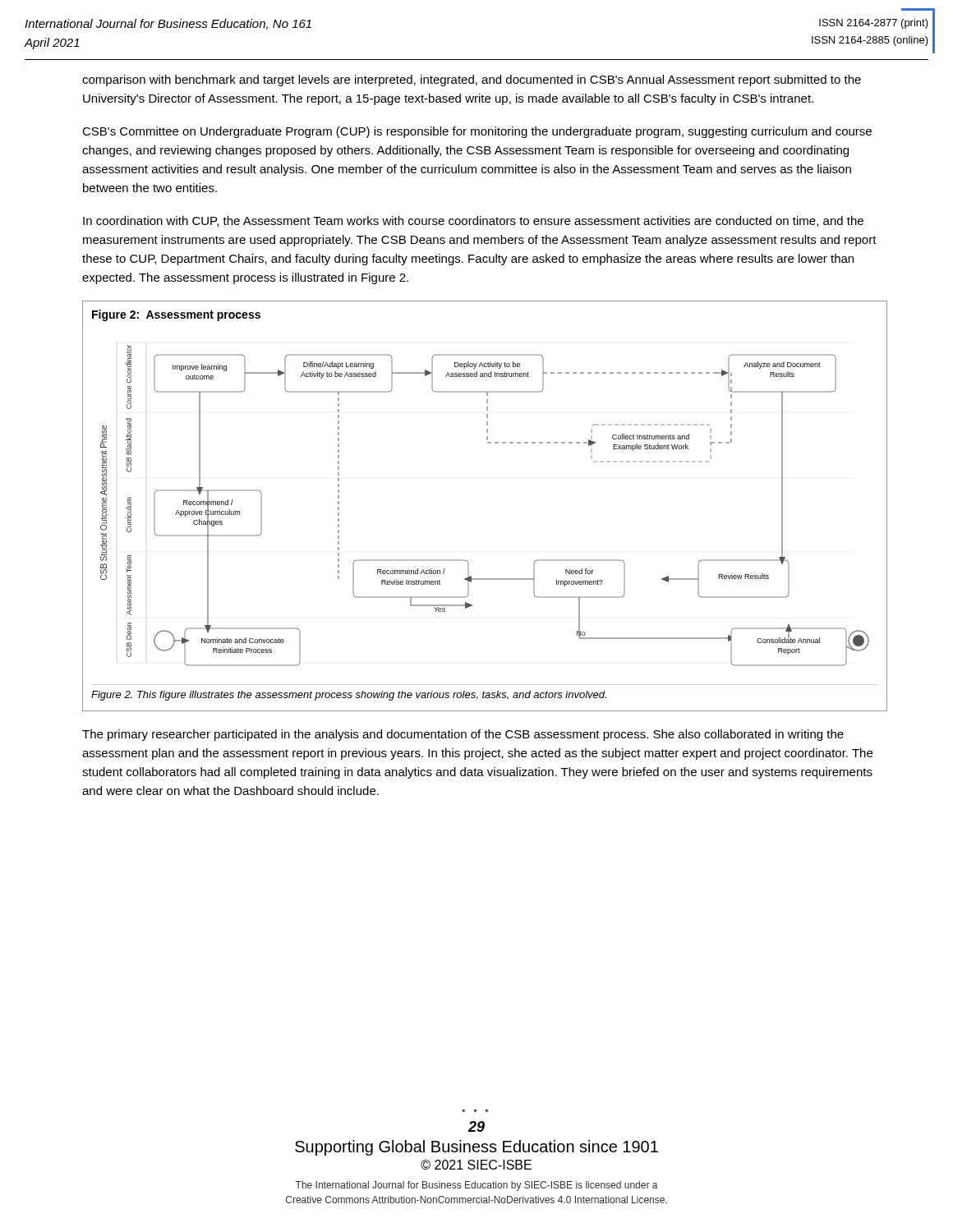Screen dimensions: 1232x953
Task: Find the caption that reads "Figure 2. This figure illustrates the assessment process"
Action: 349,694
